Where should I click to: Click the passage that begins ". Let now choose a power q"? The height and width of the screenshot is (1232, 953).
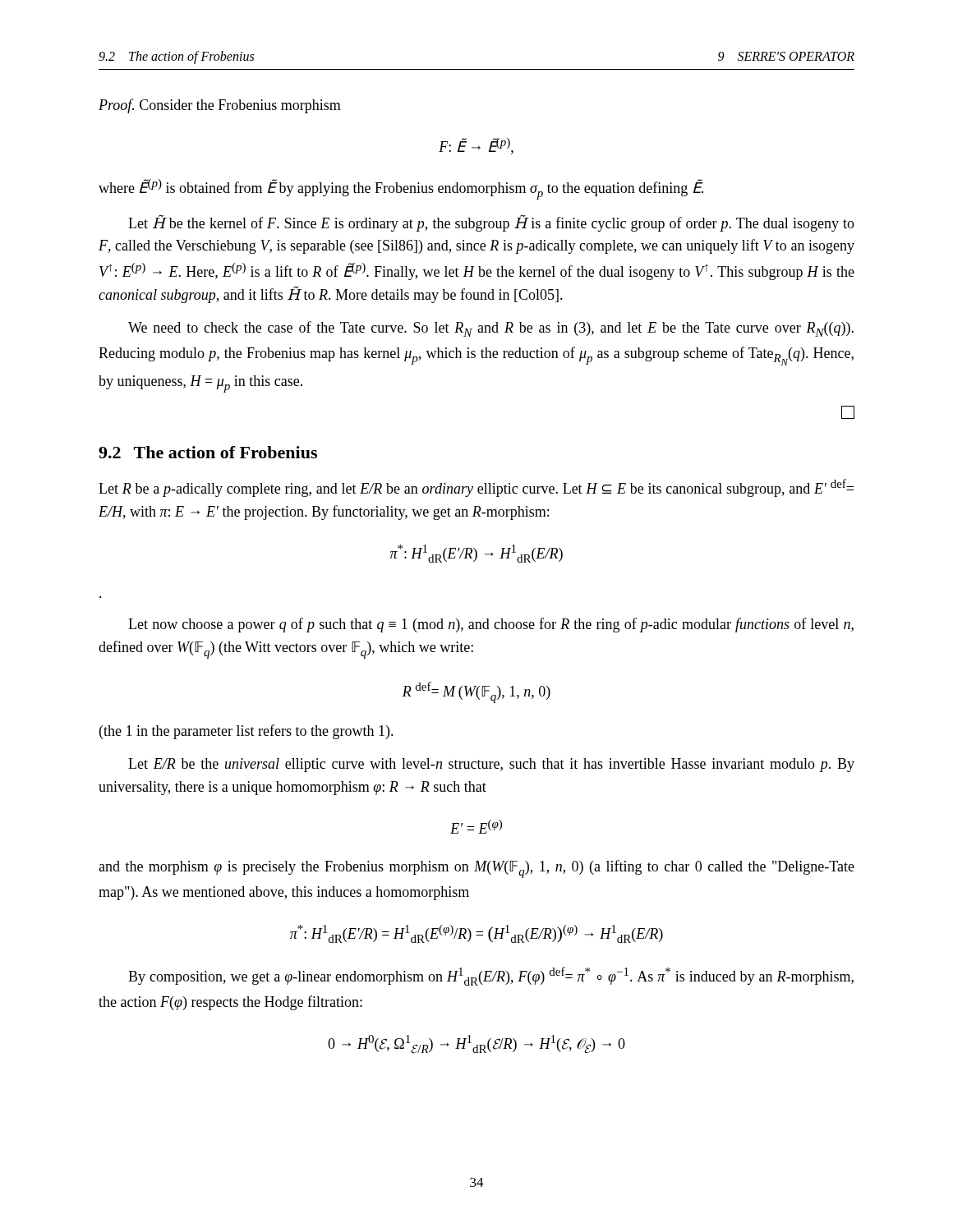(476, 622)
